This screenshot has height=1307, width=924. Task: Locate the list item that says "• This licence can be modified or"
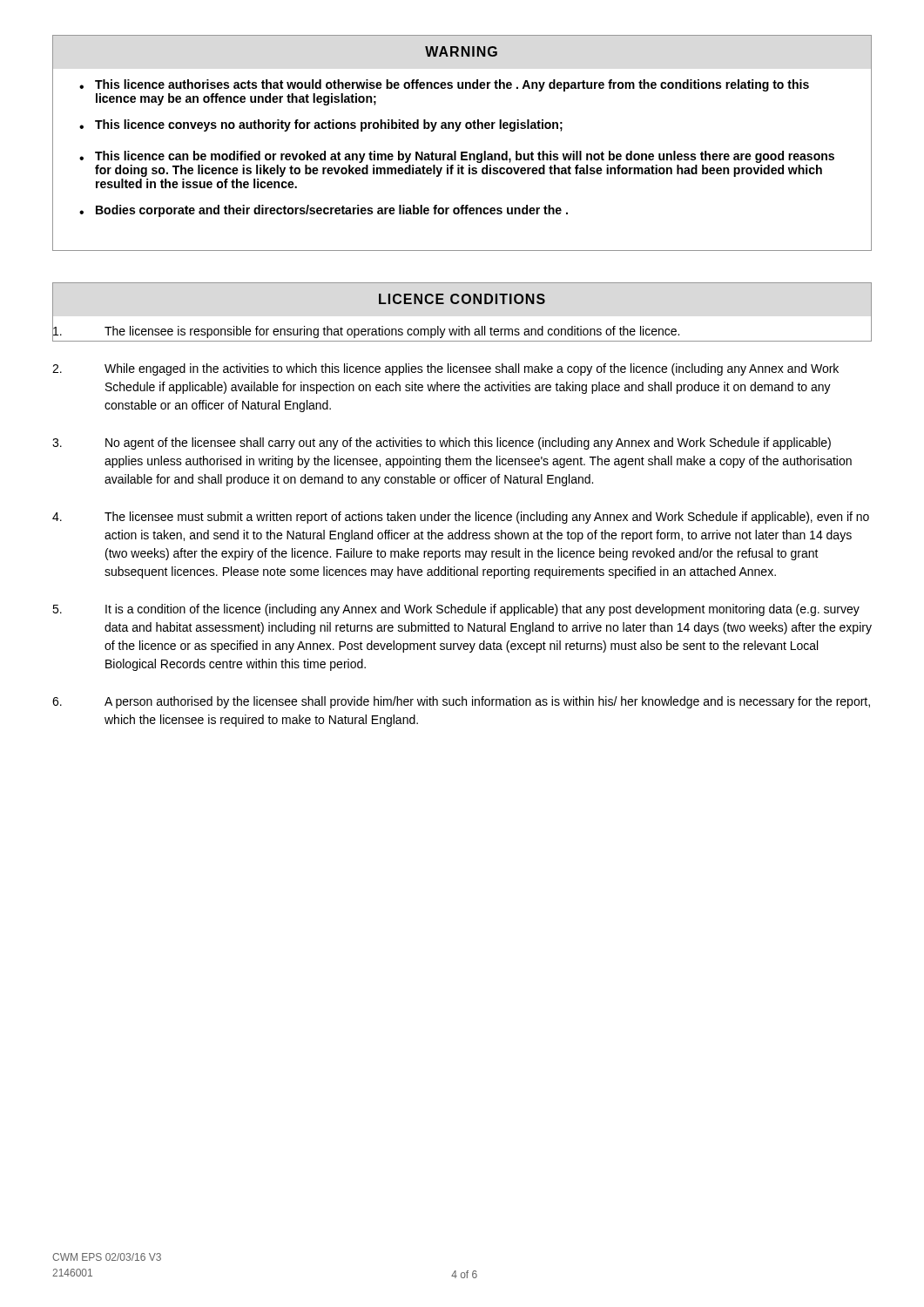462,170
